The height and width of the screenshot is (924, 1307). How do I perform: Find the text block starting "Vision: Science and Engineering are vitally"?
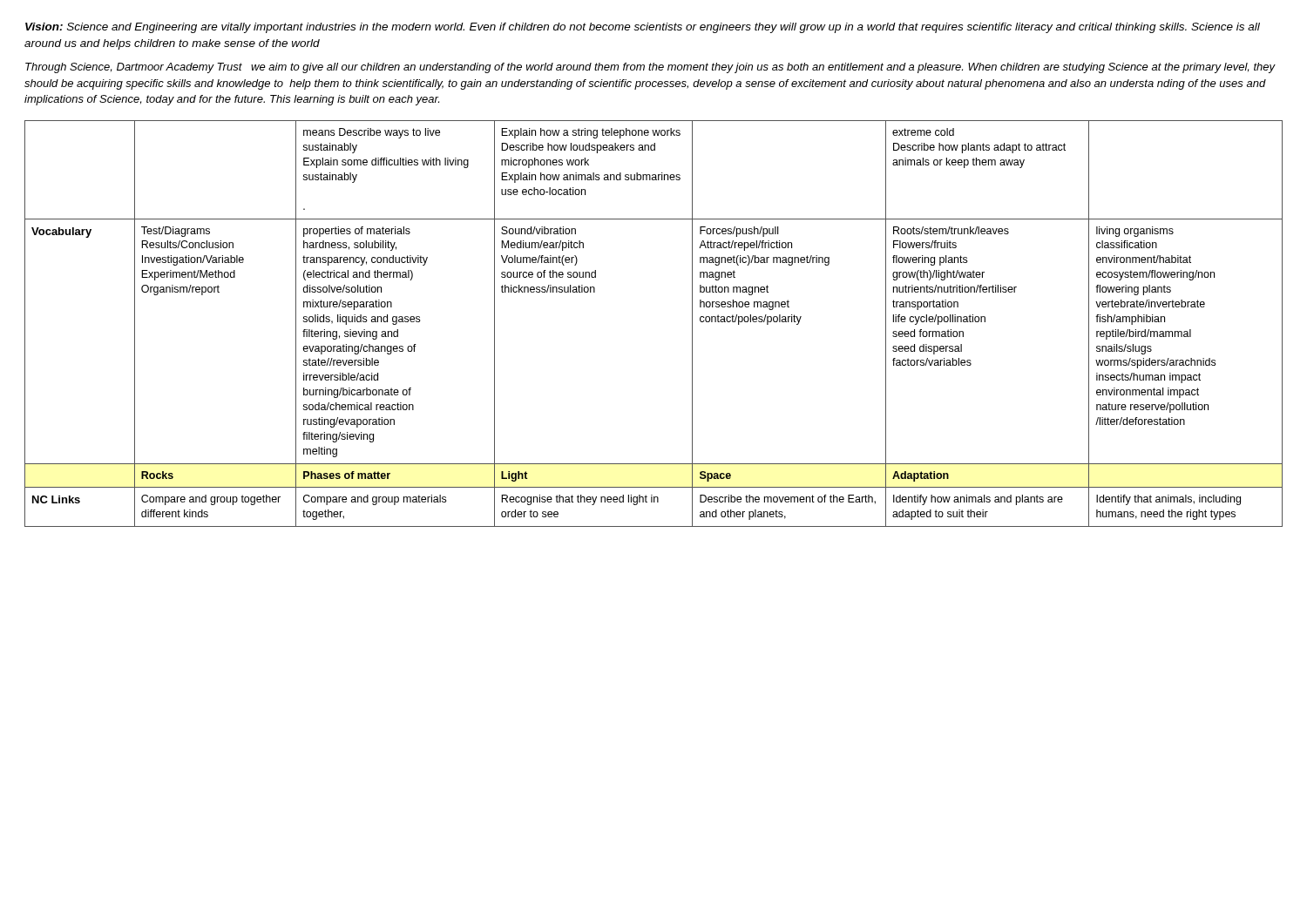point(654,36)
